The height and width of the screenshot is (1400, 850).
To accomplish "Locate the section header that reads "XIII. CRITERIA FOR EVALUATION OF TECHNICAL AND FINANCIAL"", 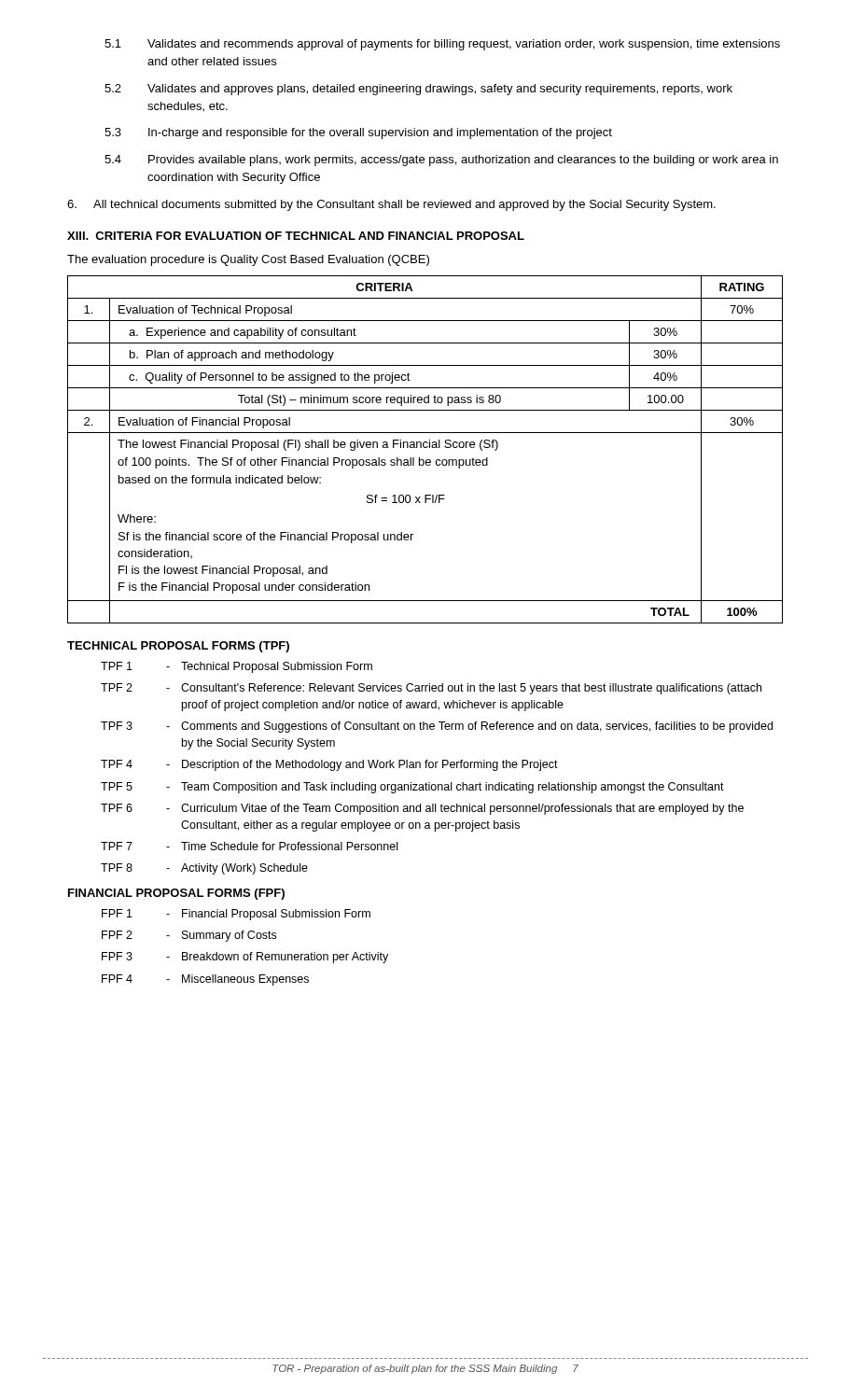I will coord(296,235).
